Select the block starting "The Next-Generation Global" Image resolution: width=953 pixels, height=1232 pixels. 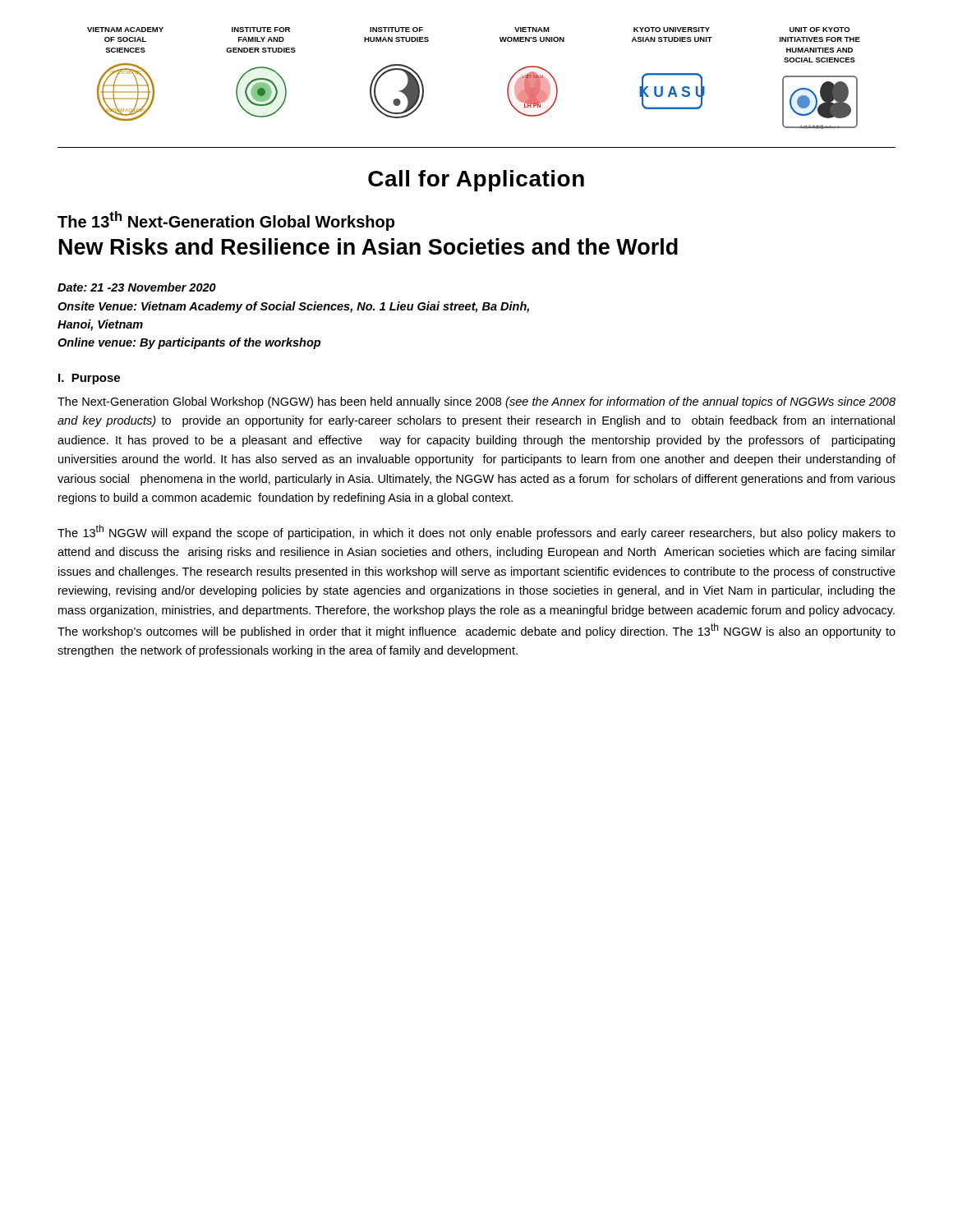tap(476, 450)
